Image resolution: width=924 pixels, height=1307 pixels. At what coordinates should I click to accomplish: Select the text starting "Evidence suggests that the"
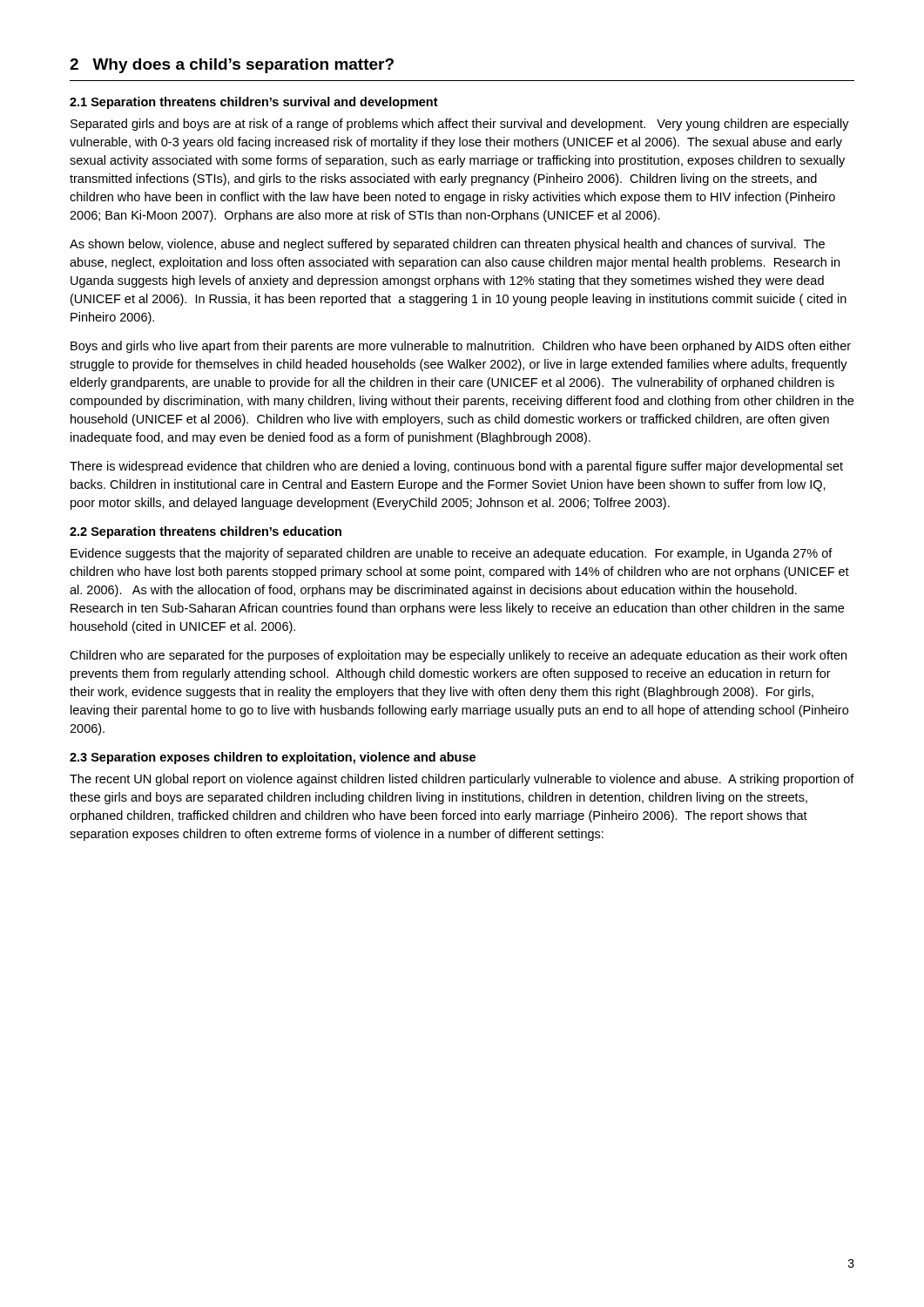[462, 590]
